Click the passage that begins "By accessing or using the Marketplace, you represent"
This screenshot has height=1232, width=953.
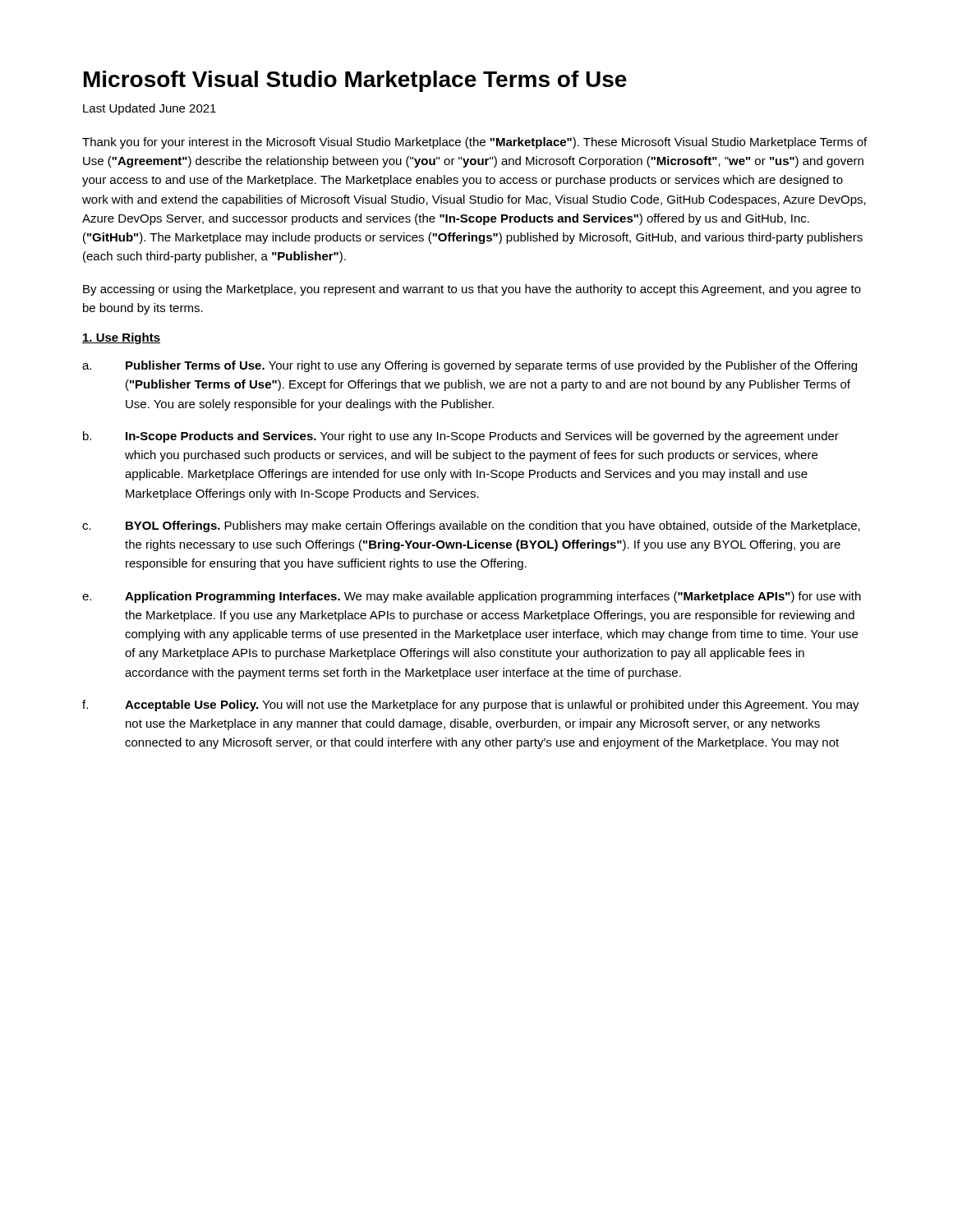tap(472, 298)
